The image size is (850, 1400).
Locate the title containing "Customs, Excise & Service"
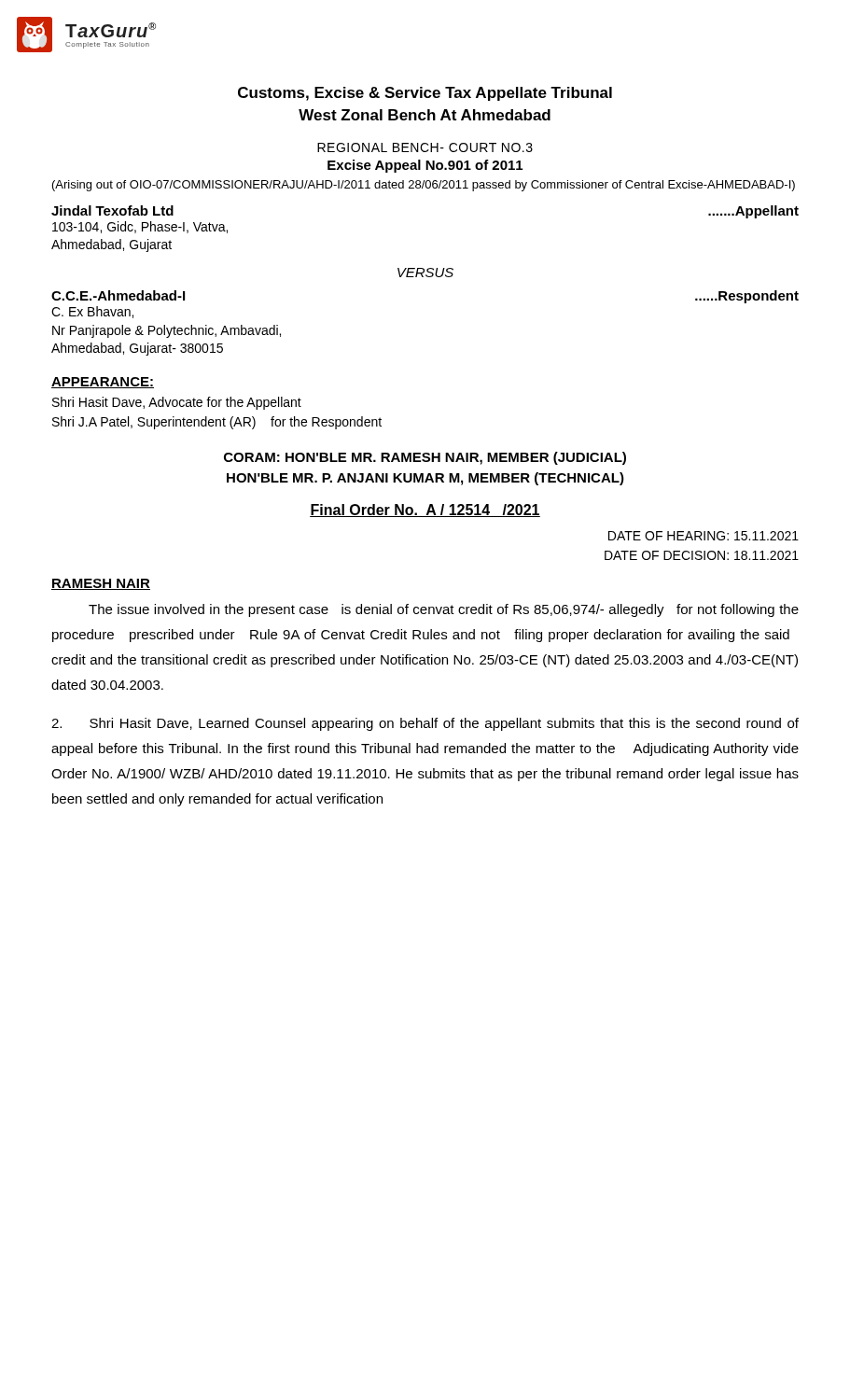(x=425, y=104)
